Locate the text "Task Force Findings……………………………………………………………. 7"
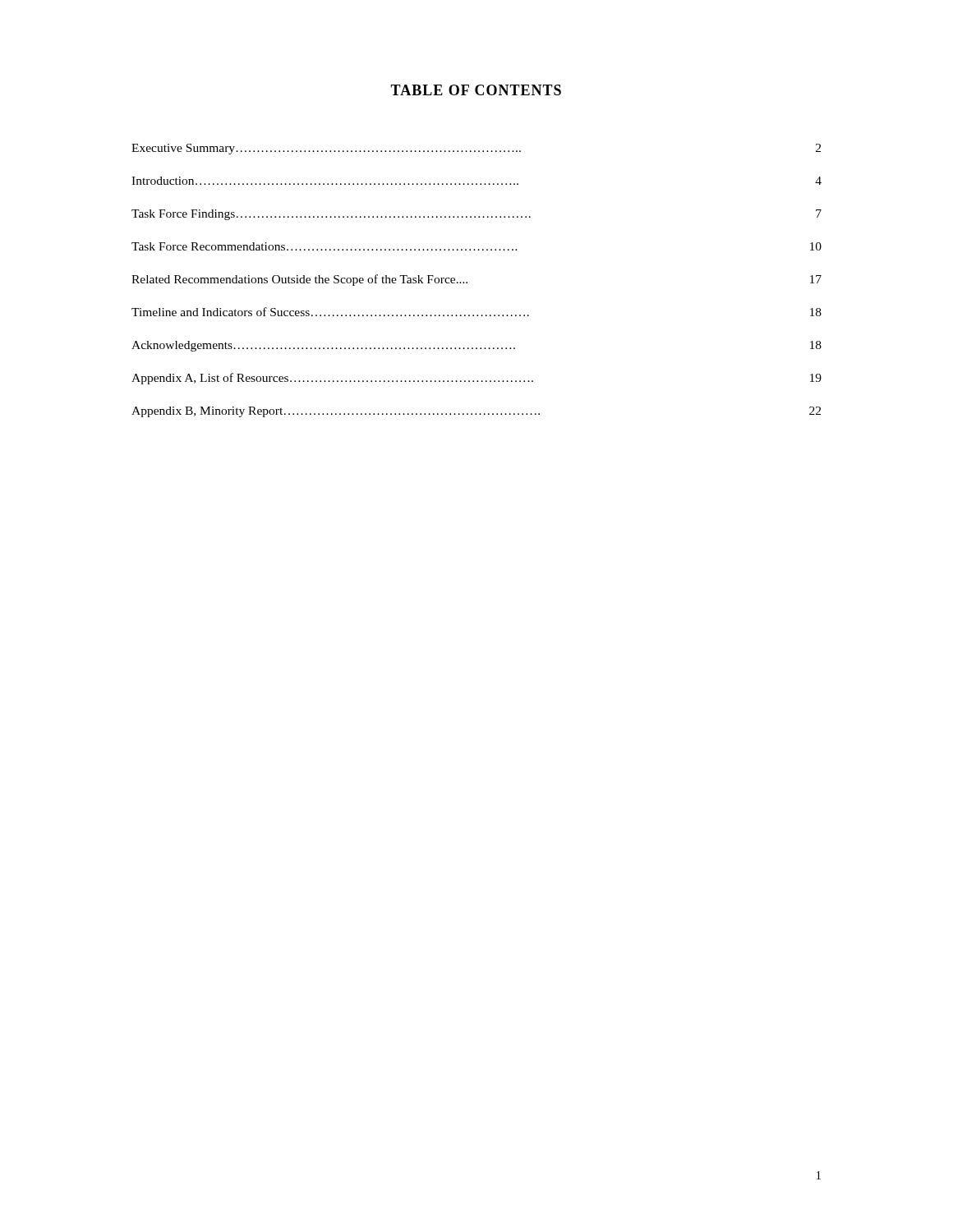 tap(476, 214)
